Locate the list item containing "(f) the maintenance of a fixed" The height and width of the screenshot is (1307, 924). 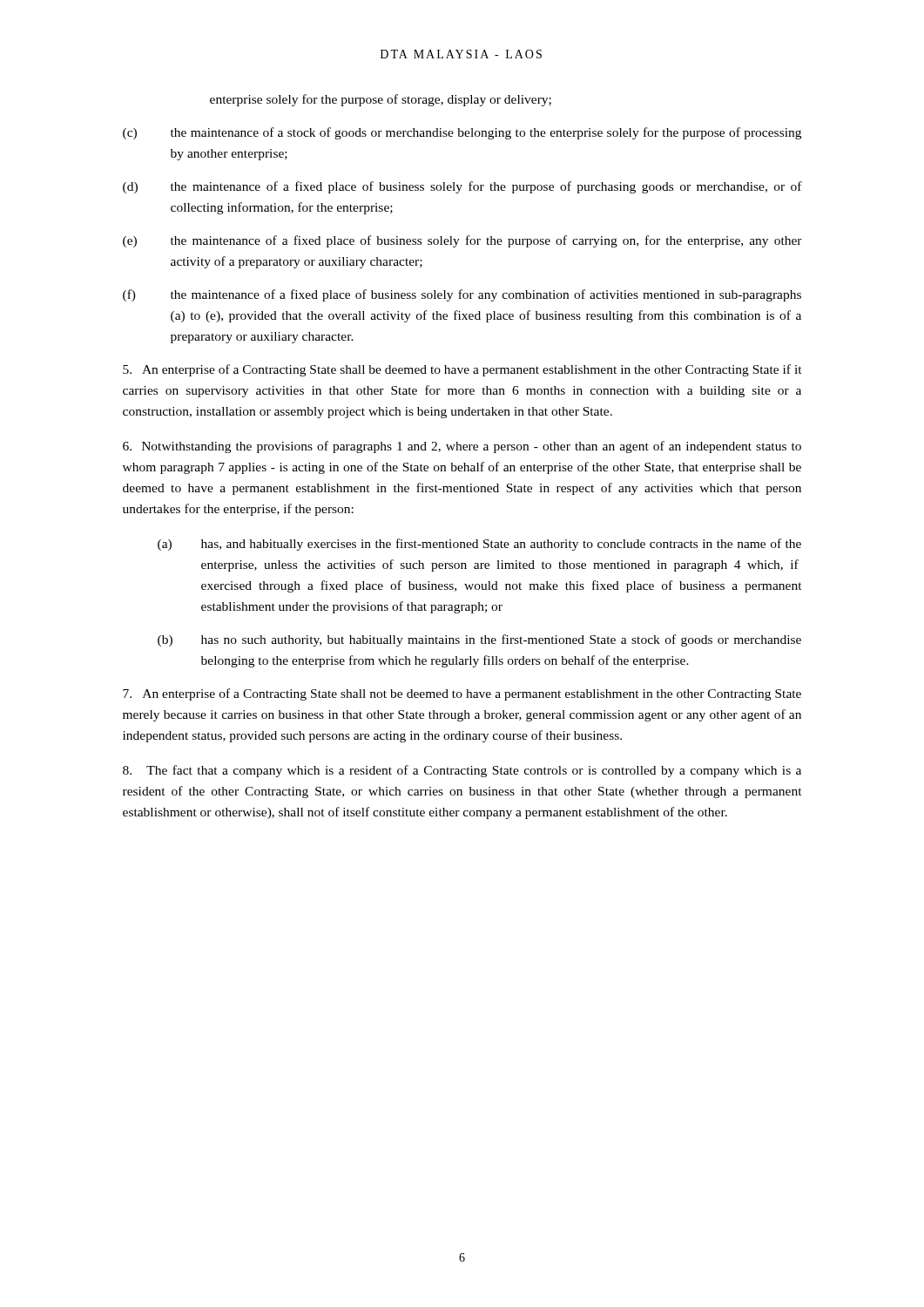462,315
